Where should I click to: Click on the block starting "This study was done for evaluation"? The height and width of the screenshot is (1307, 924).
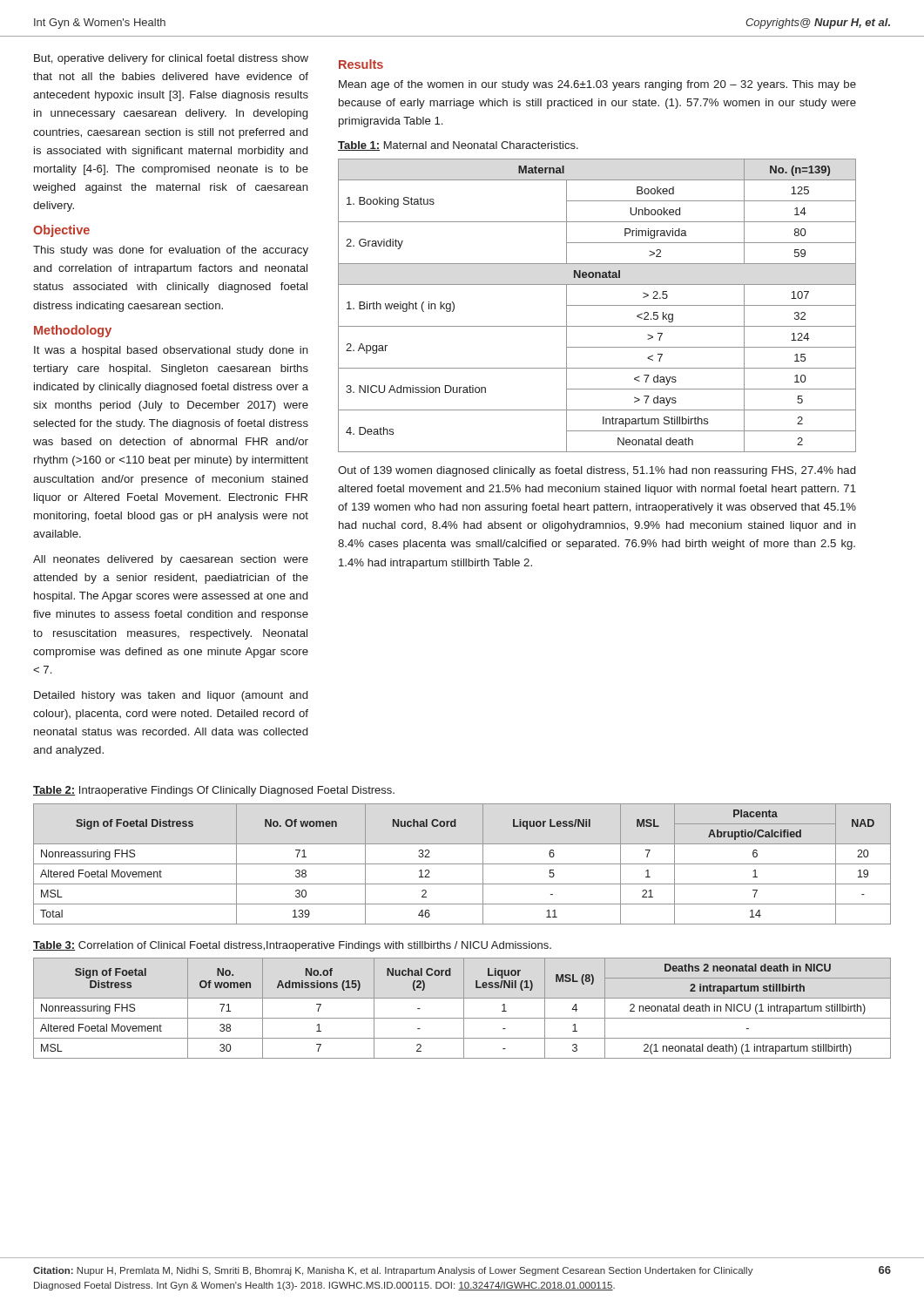[171, 277]
